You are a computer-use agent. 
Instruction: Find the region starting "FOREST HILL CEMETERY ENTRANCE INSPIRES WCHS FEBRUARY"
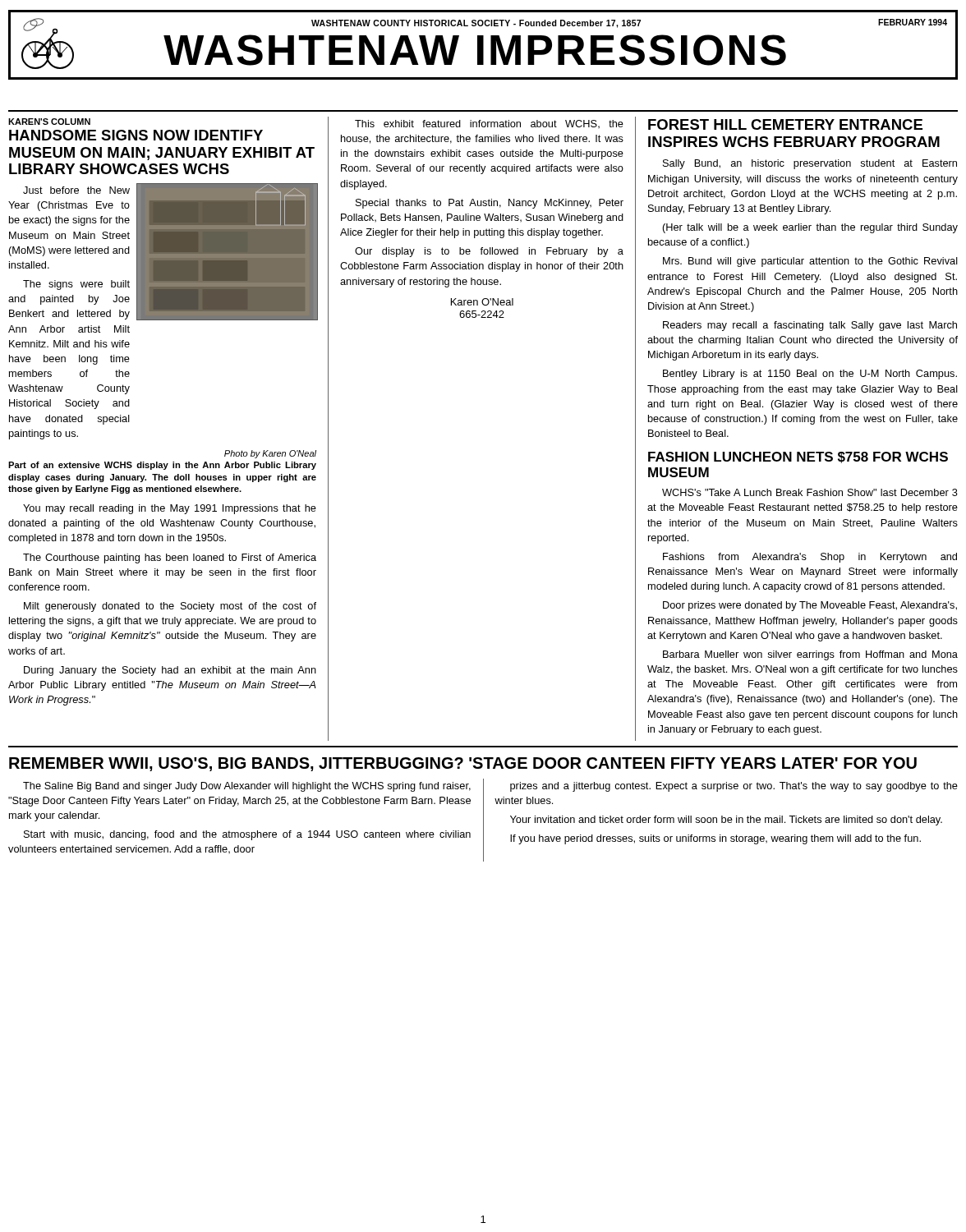tap(803, 134)
